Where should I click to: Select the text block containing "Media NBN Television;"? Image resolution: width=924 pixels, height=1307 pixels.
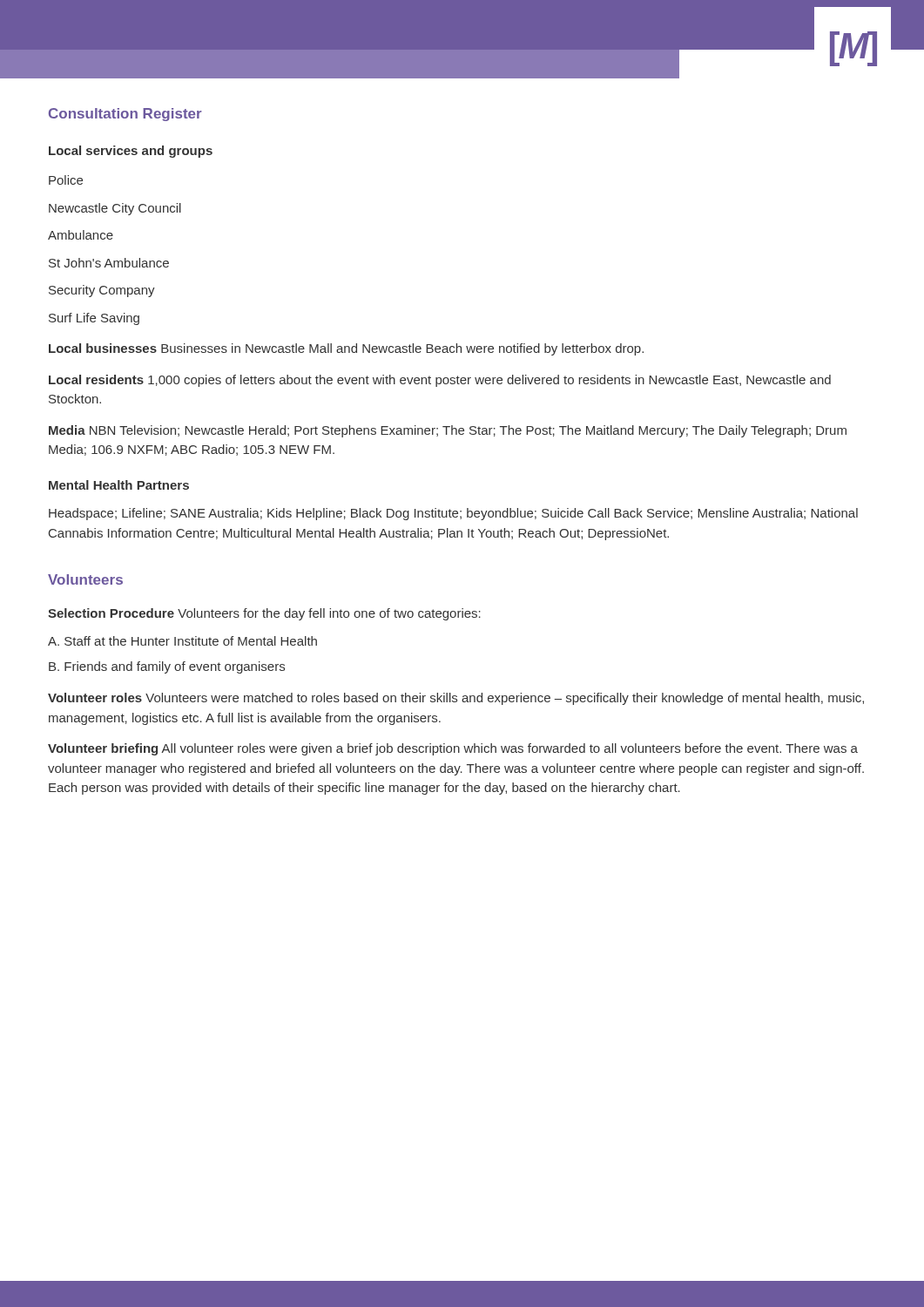point(448,439)
